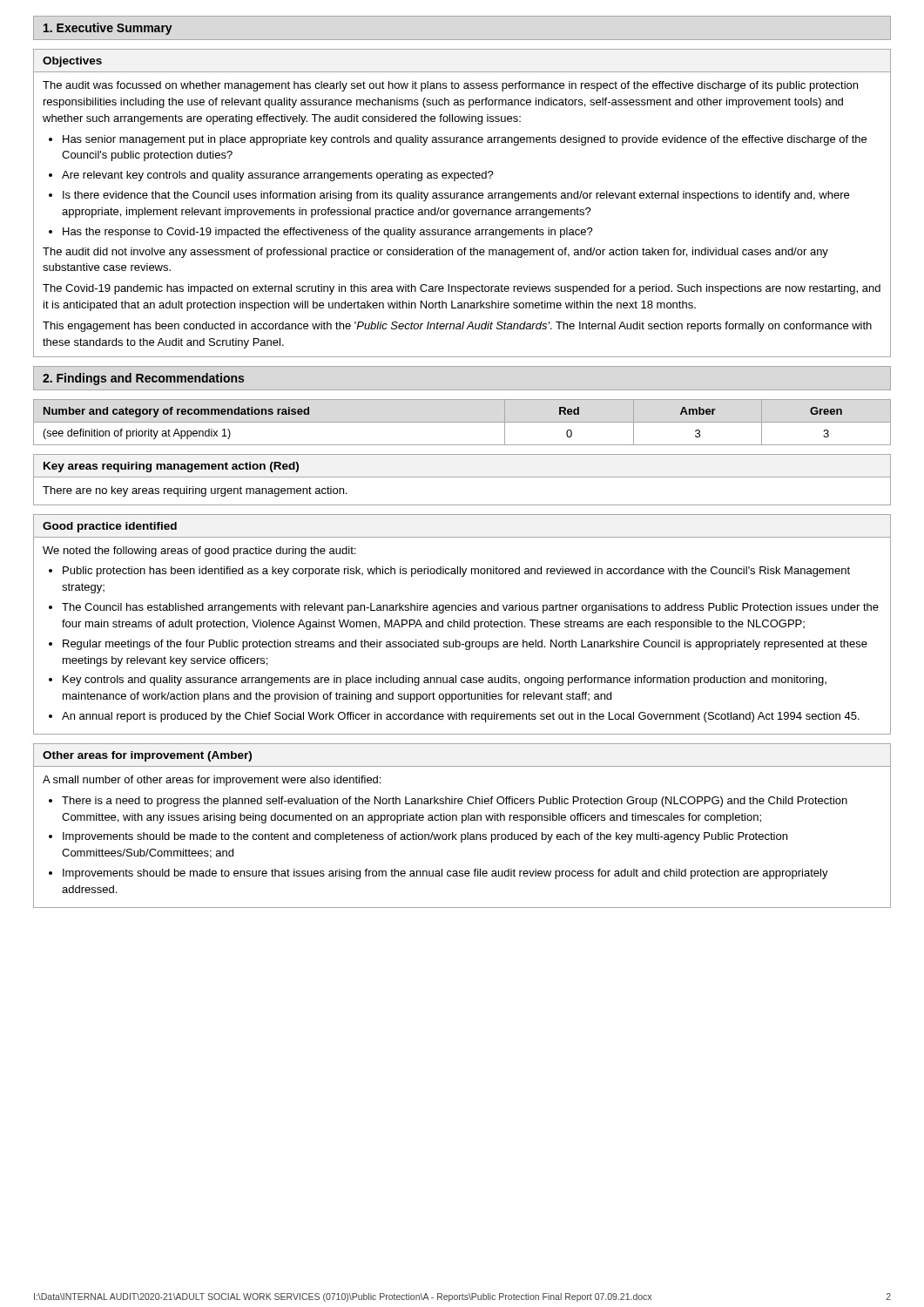924x1307 pixels.
Task: Find the list item containing "Regular meetings of the four"
Action: coord(465,651)
